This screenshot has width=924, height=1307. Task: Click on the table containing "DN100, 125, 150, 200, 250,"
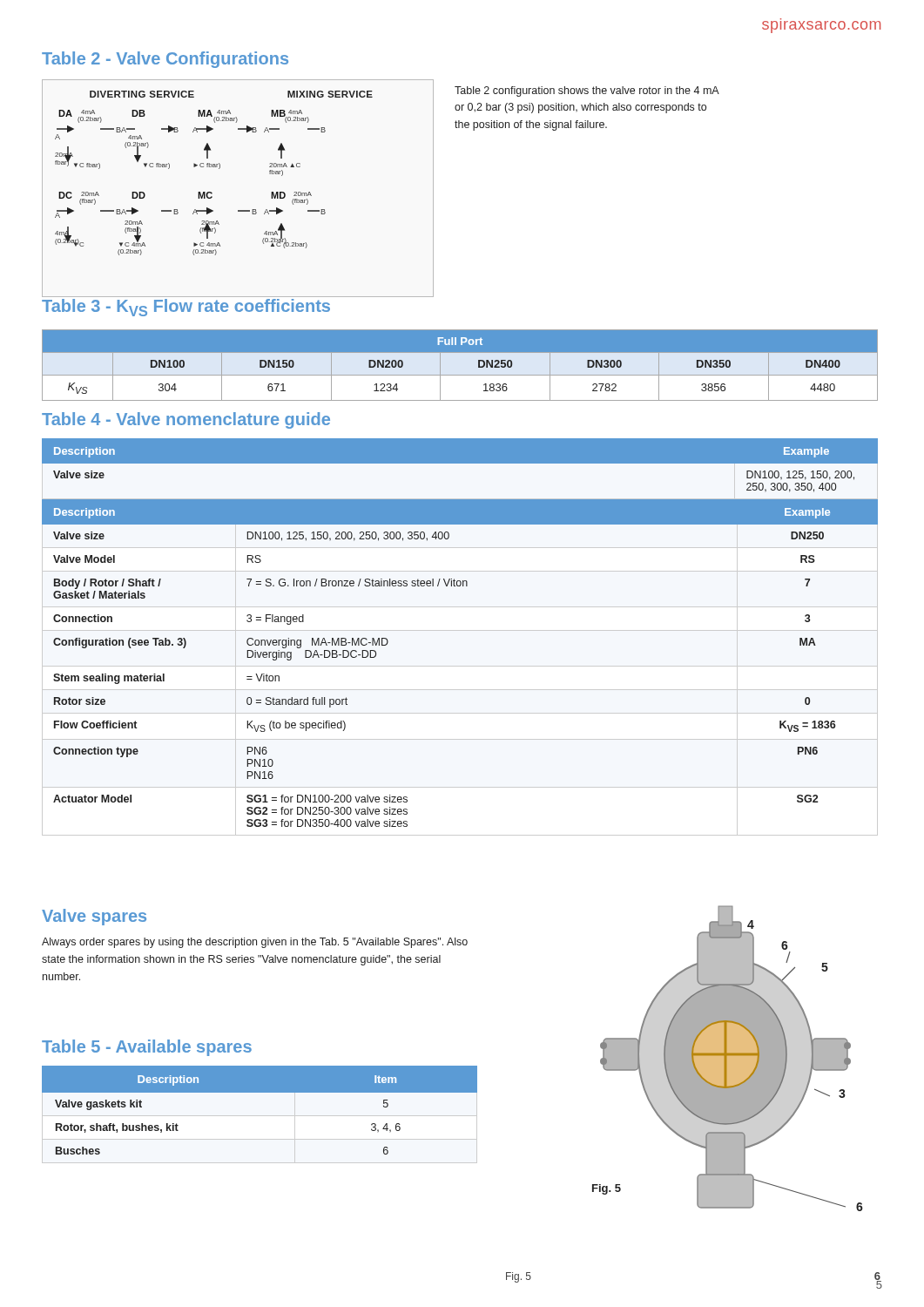[460, 637]
